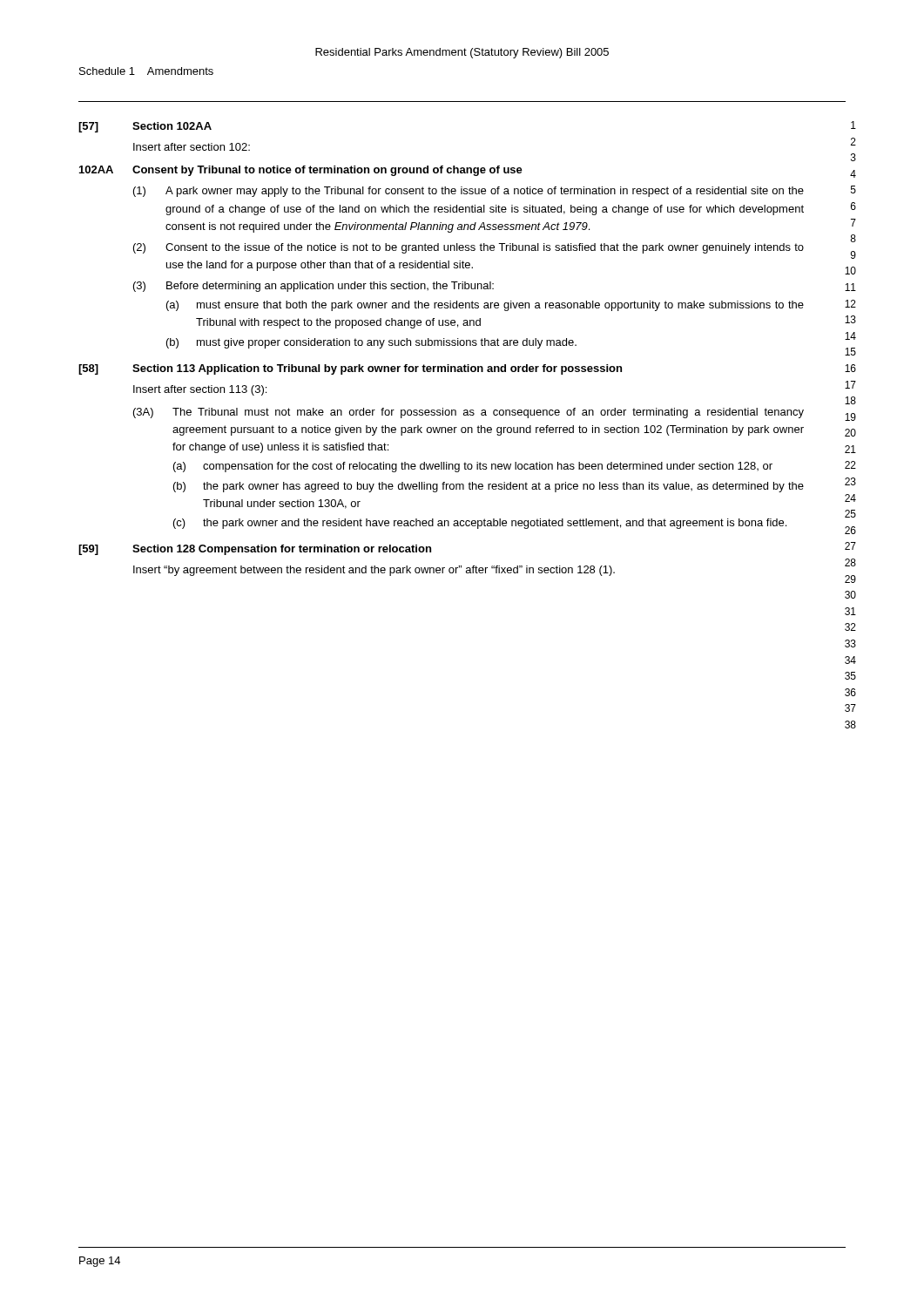
Task: Locate the block of text that opens with "(a) must ensure"
Action: [485, 314]
